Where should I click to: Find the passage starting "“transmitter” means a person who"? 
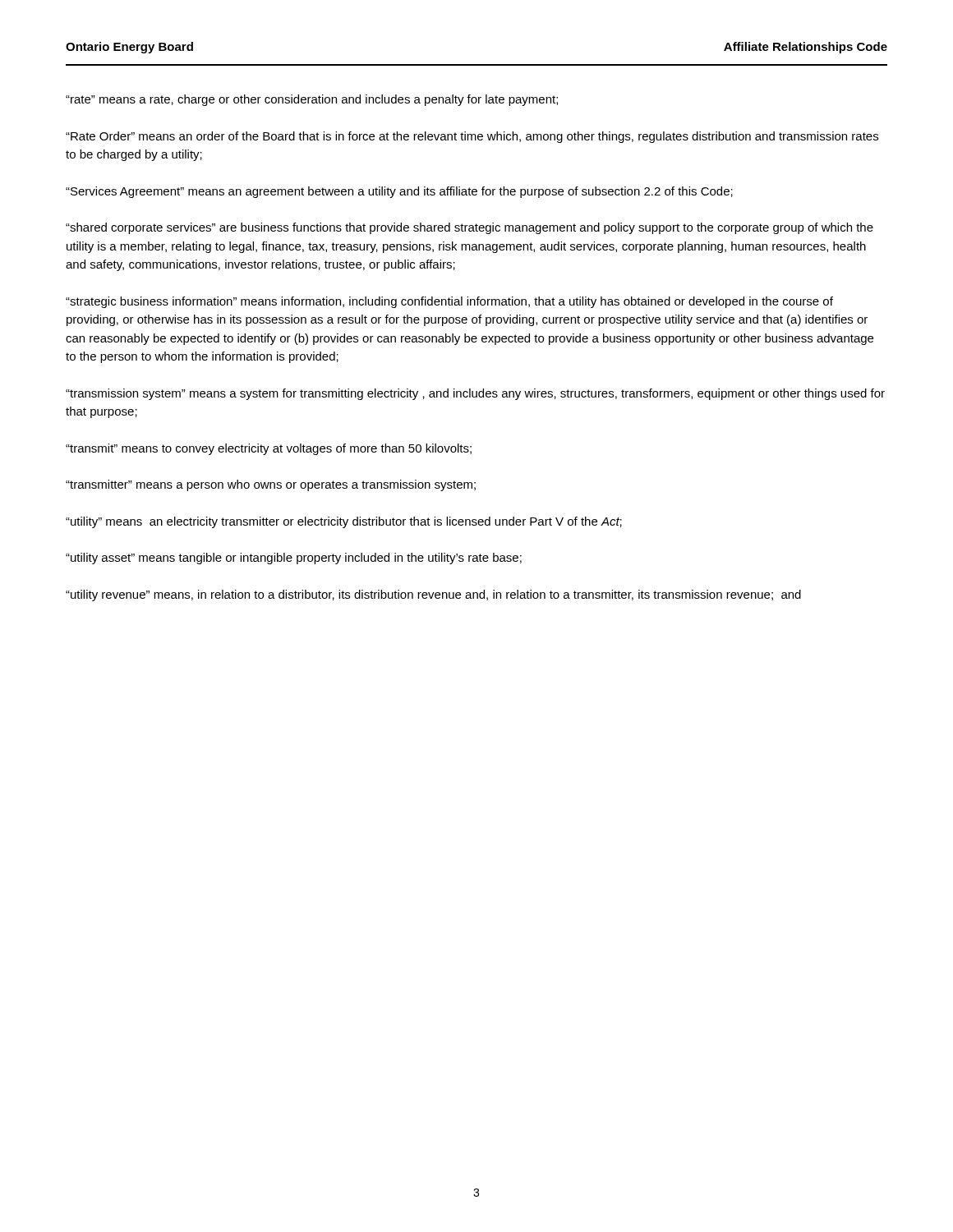tap(271, 484)
